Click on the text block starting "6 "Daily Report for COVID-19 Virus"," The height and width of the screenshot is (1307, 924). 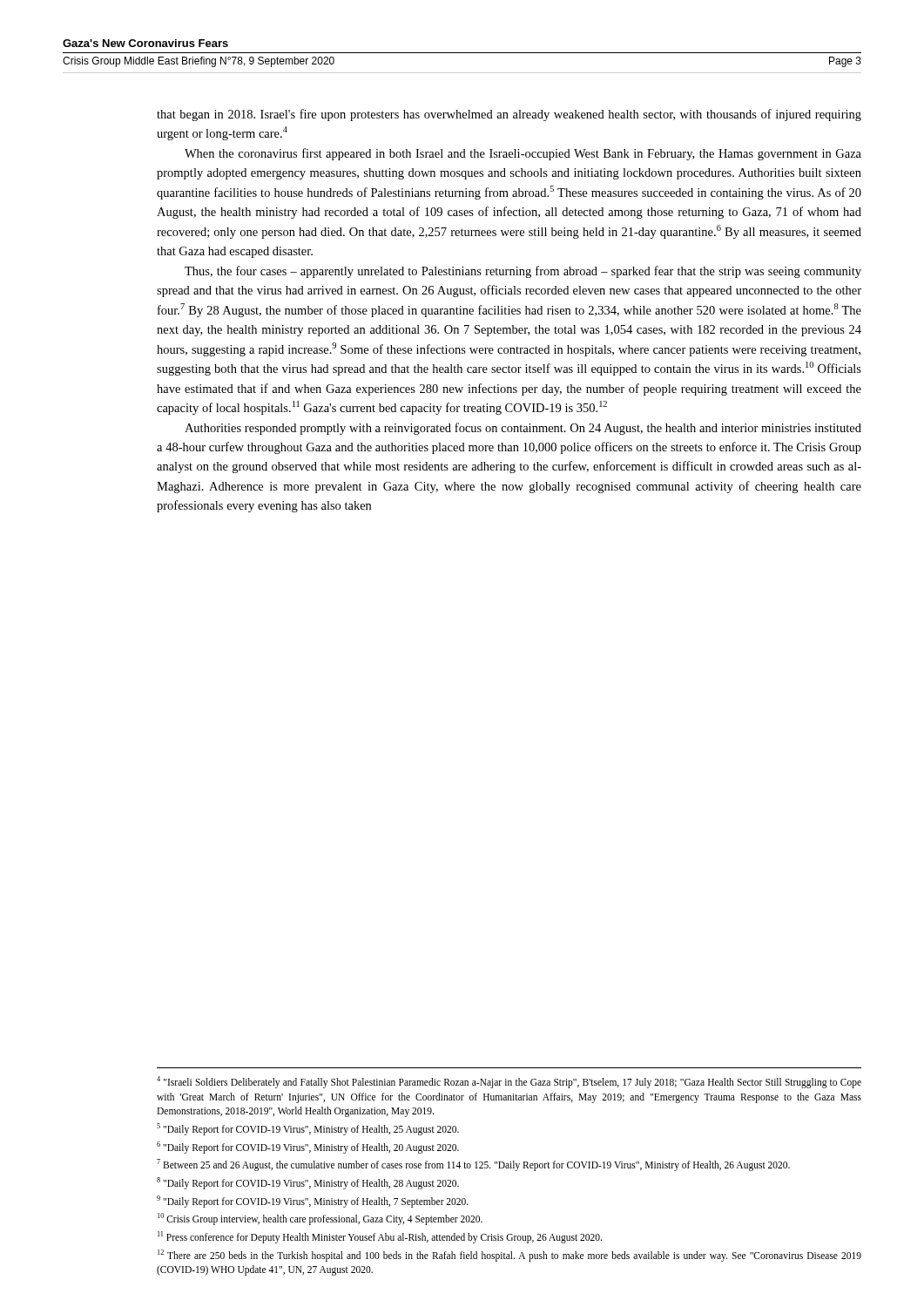[x=308, y=1146]
